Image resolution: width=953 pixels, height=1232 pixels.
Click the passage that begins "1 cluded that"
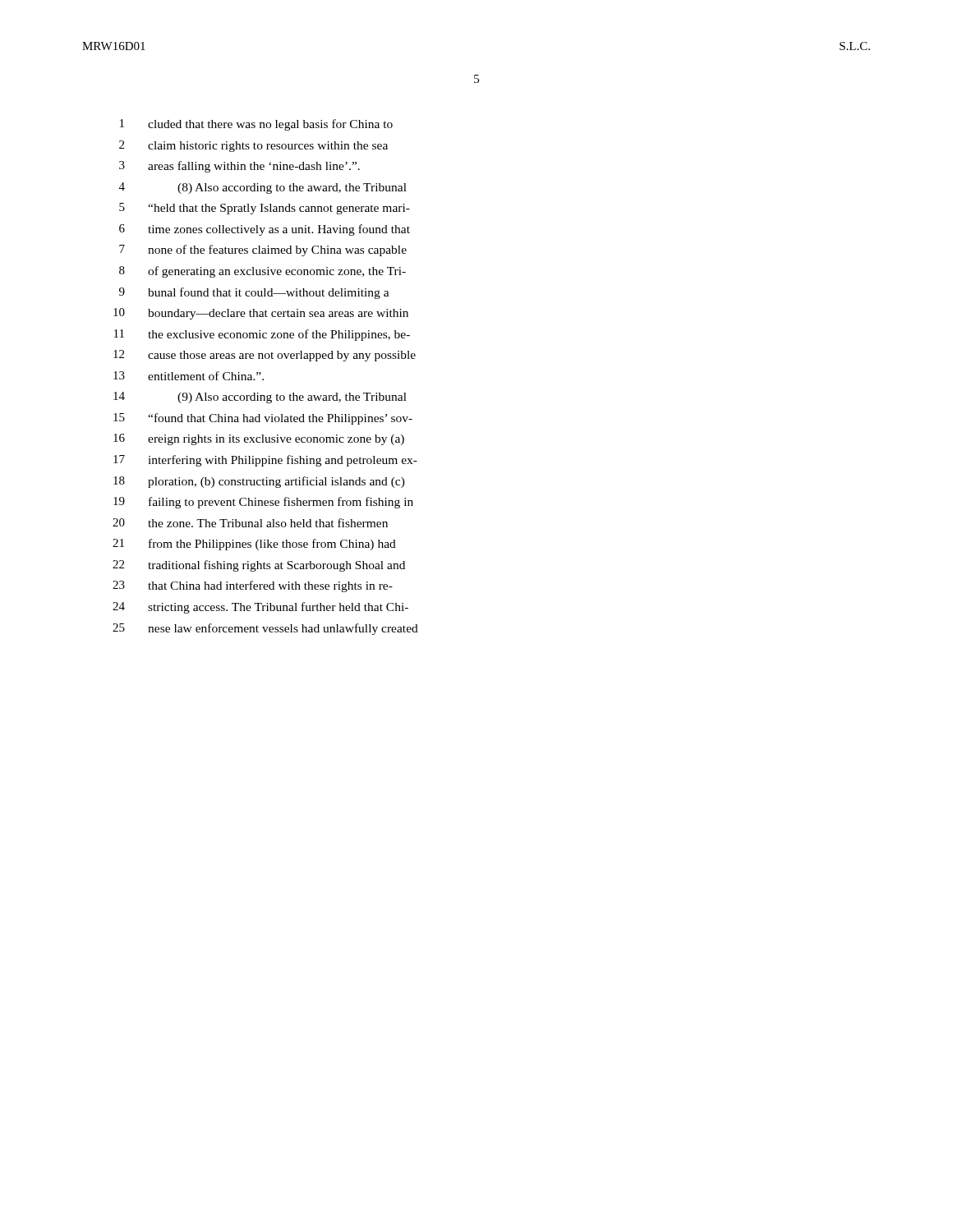click(256, 125)
